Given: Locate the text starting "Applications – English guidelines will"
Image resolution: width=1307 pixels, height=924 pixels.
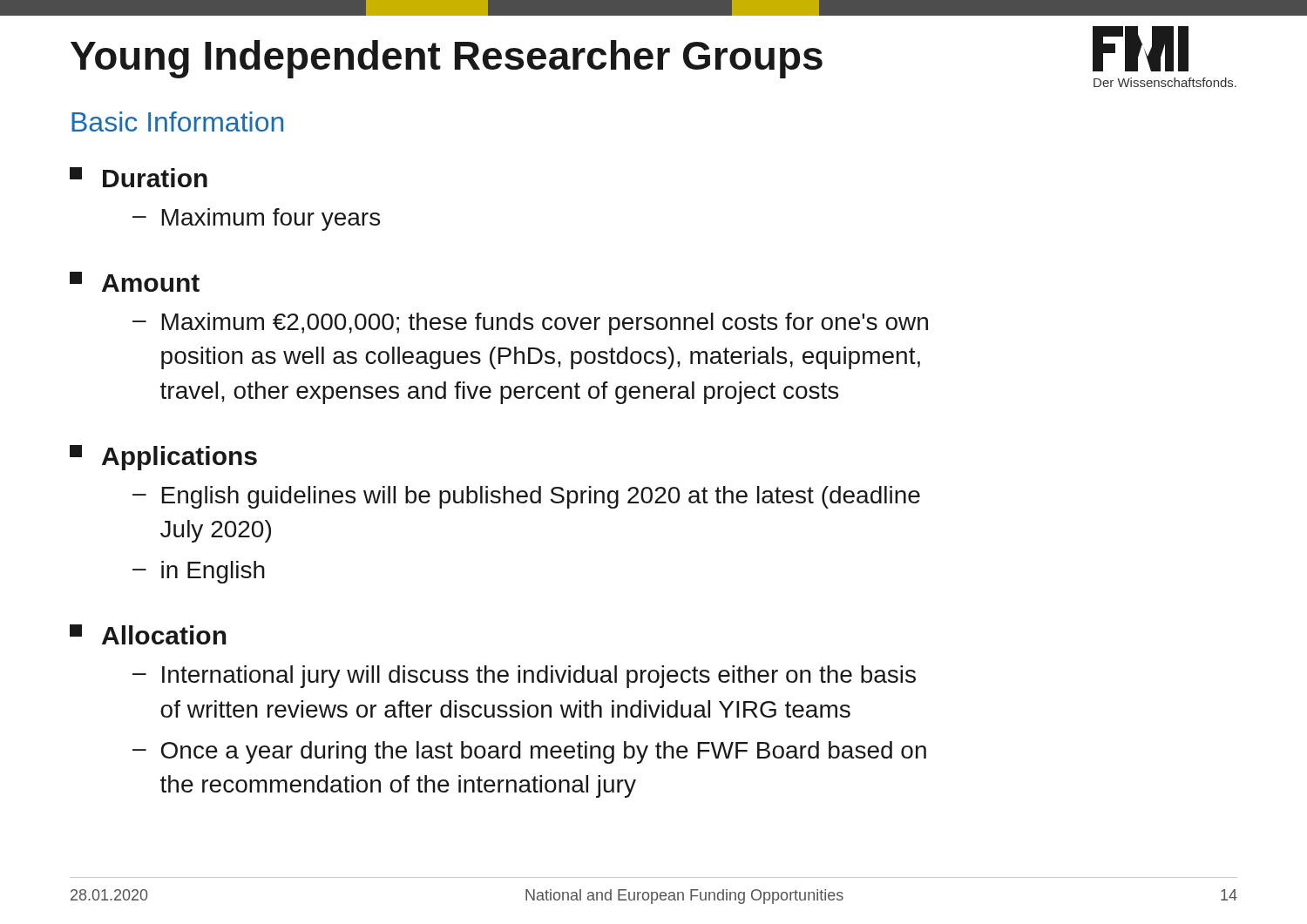Looking at the screenshot, I should coord(495,516).
